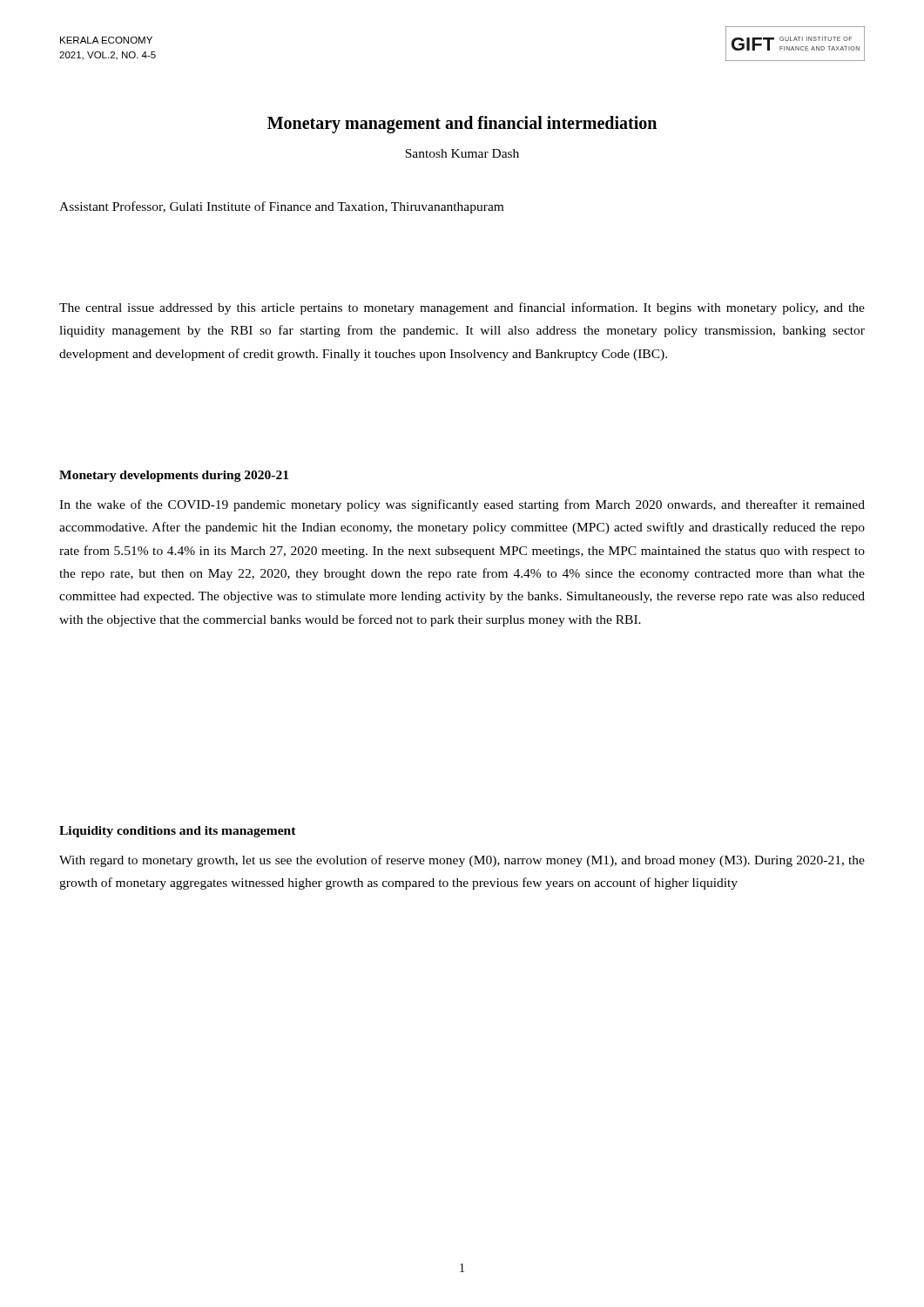Select the text block containing "Assistant Professor, Gulati"

click(x=282, y=206)
